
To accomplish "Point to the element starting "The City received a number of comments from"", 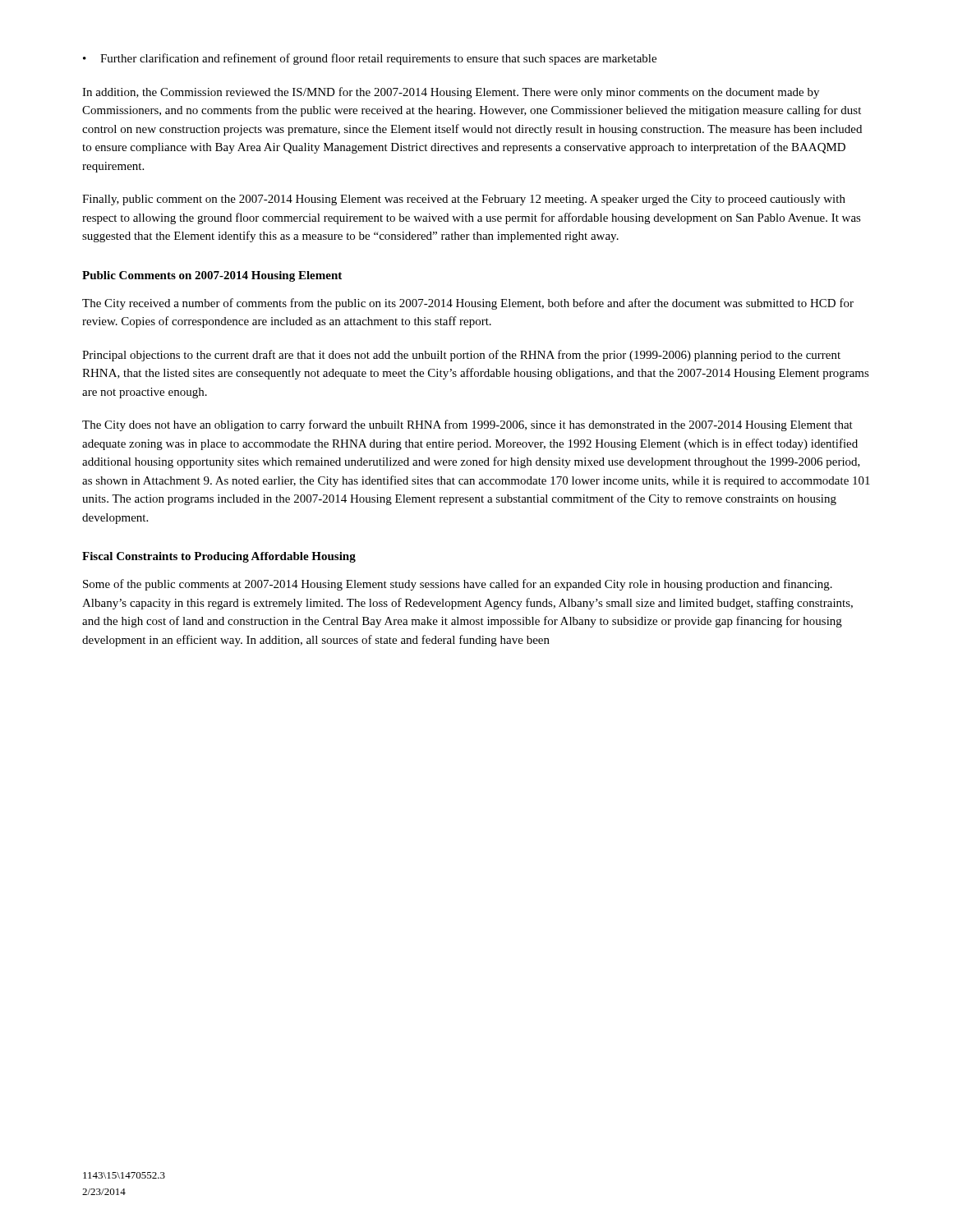I will (x=468, y=312).
